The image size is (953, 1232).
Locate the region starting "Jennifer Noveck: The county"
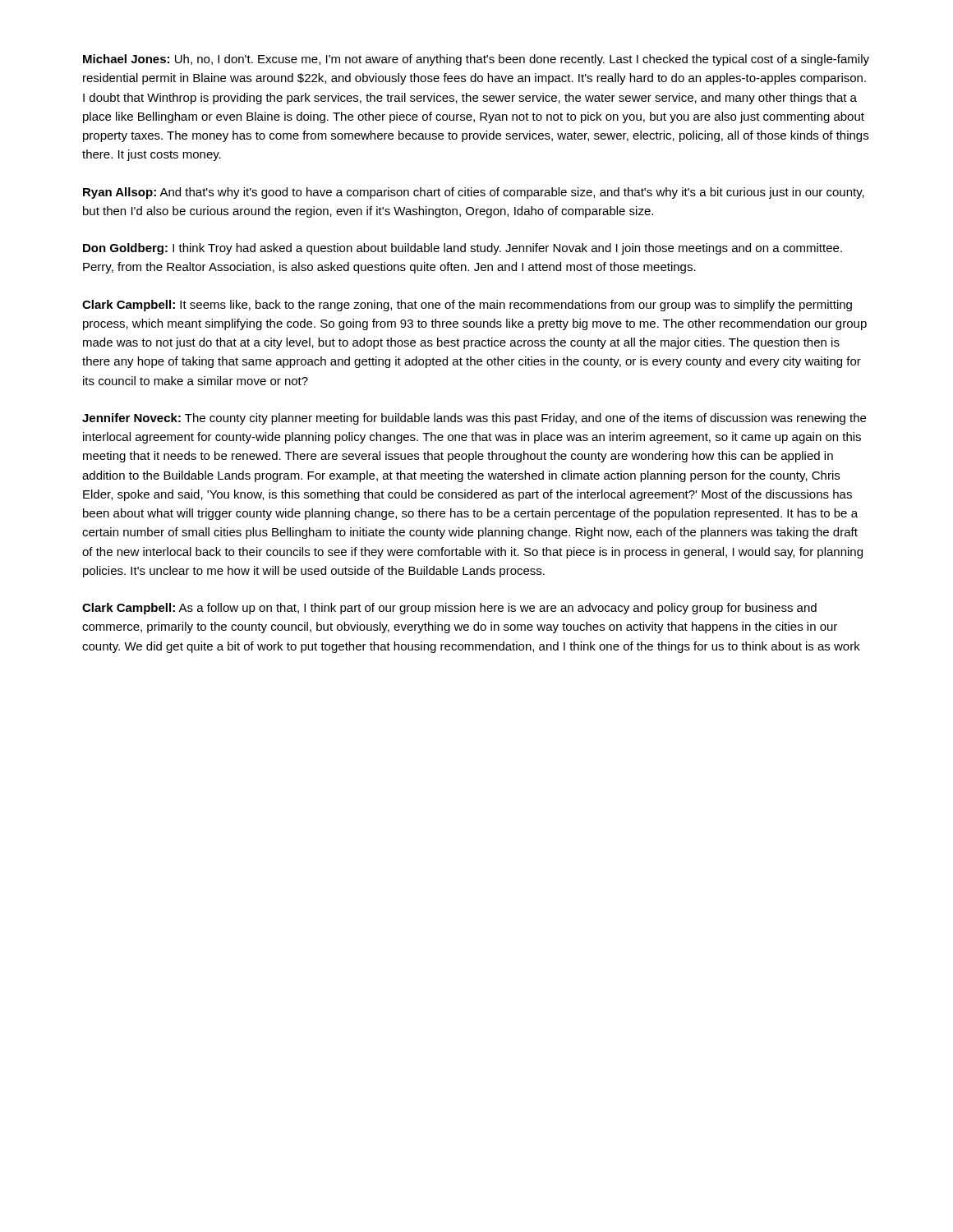tap(474, 494)
